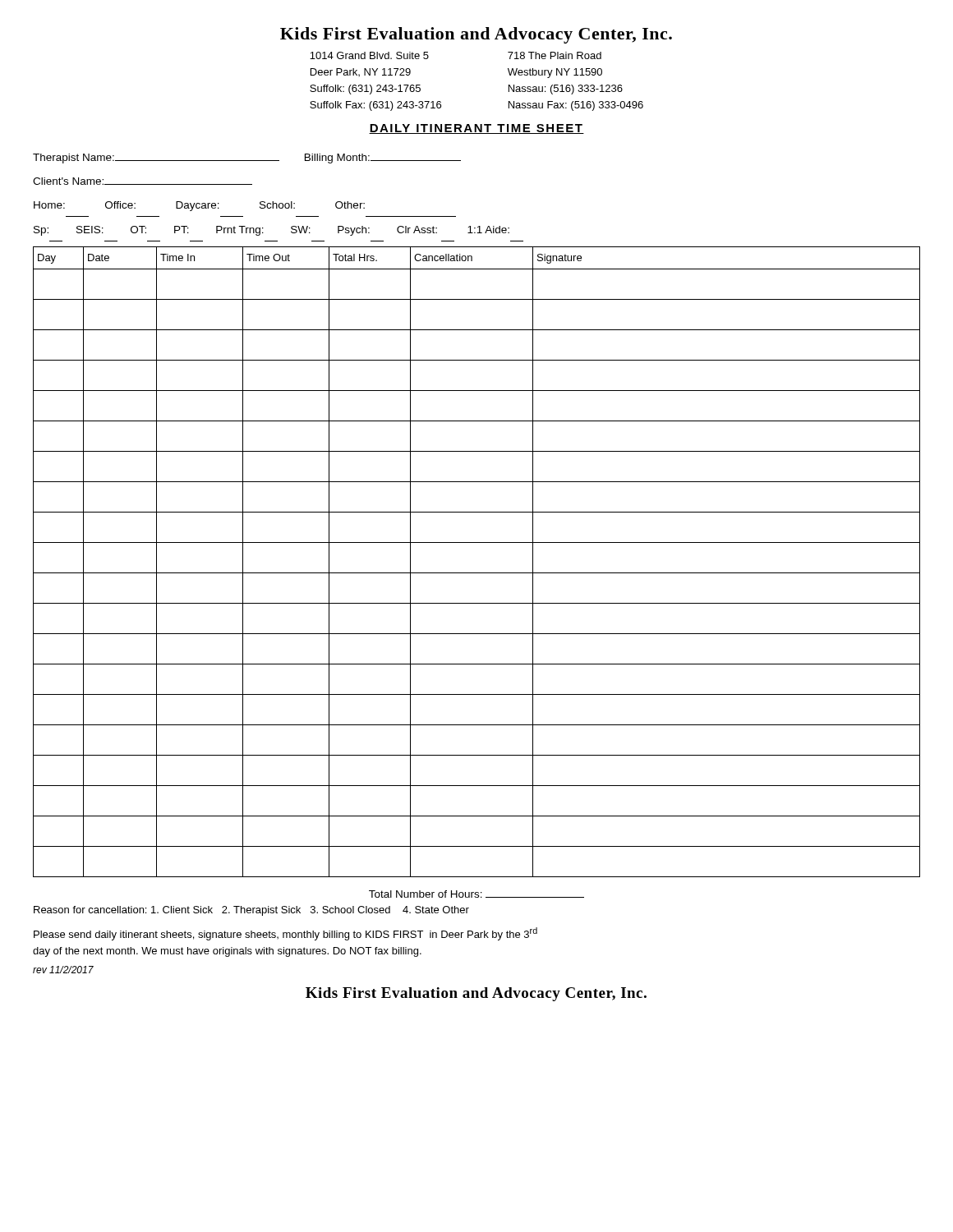
Task: Find the text block containing "Reason for cancellation: 1. Client"
Action: pos(251,909)
